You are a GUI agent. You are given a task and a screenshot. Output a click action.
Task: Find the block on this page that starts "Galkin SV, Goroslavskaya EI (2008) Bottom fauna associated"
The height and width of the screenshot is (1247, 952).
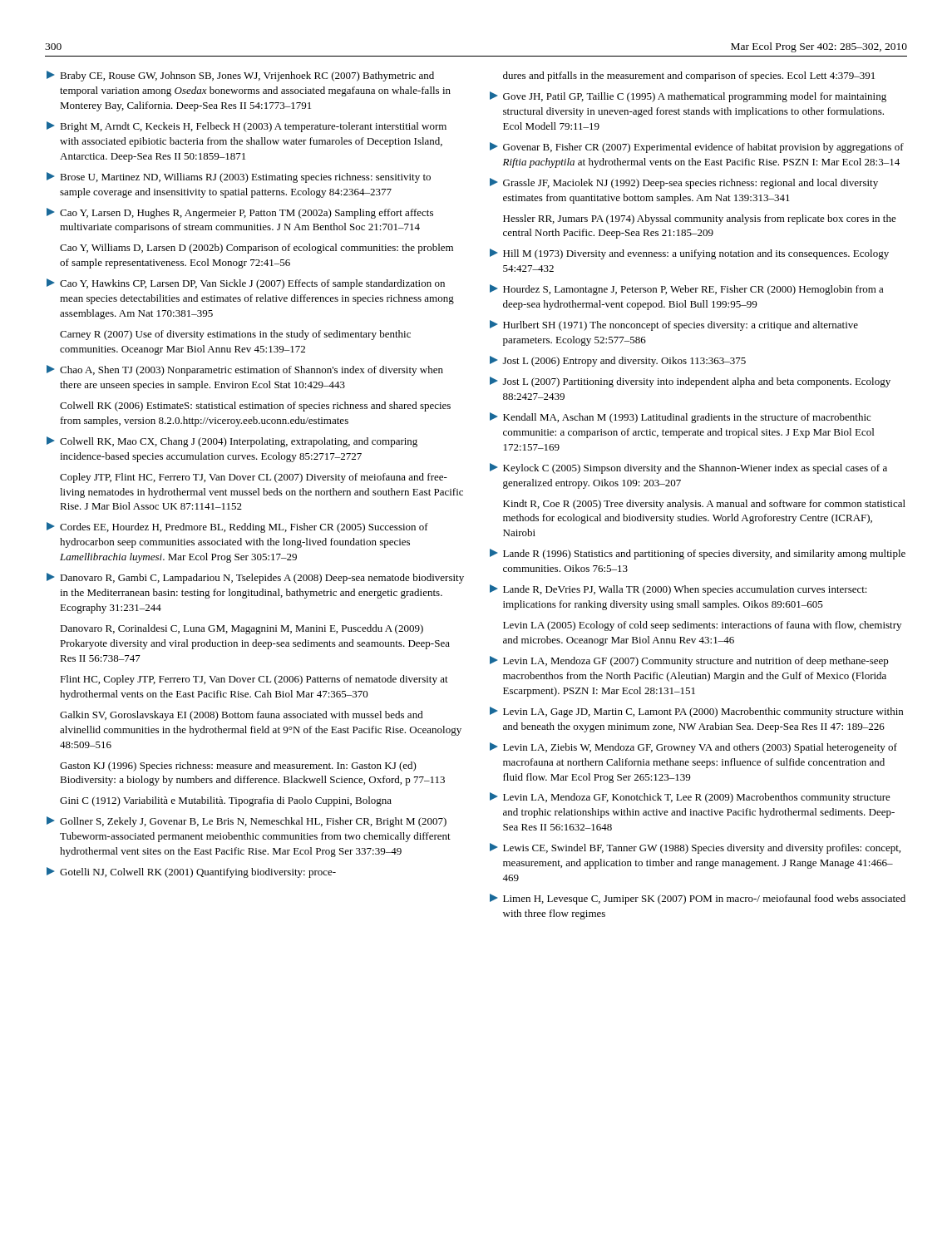pos(262,730)
